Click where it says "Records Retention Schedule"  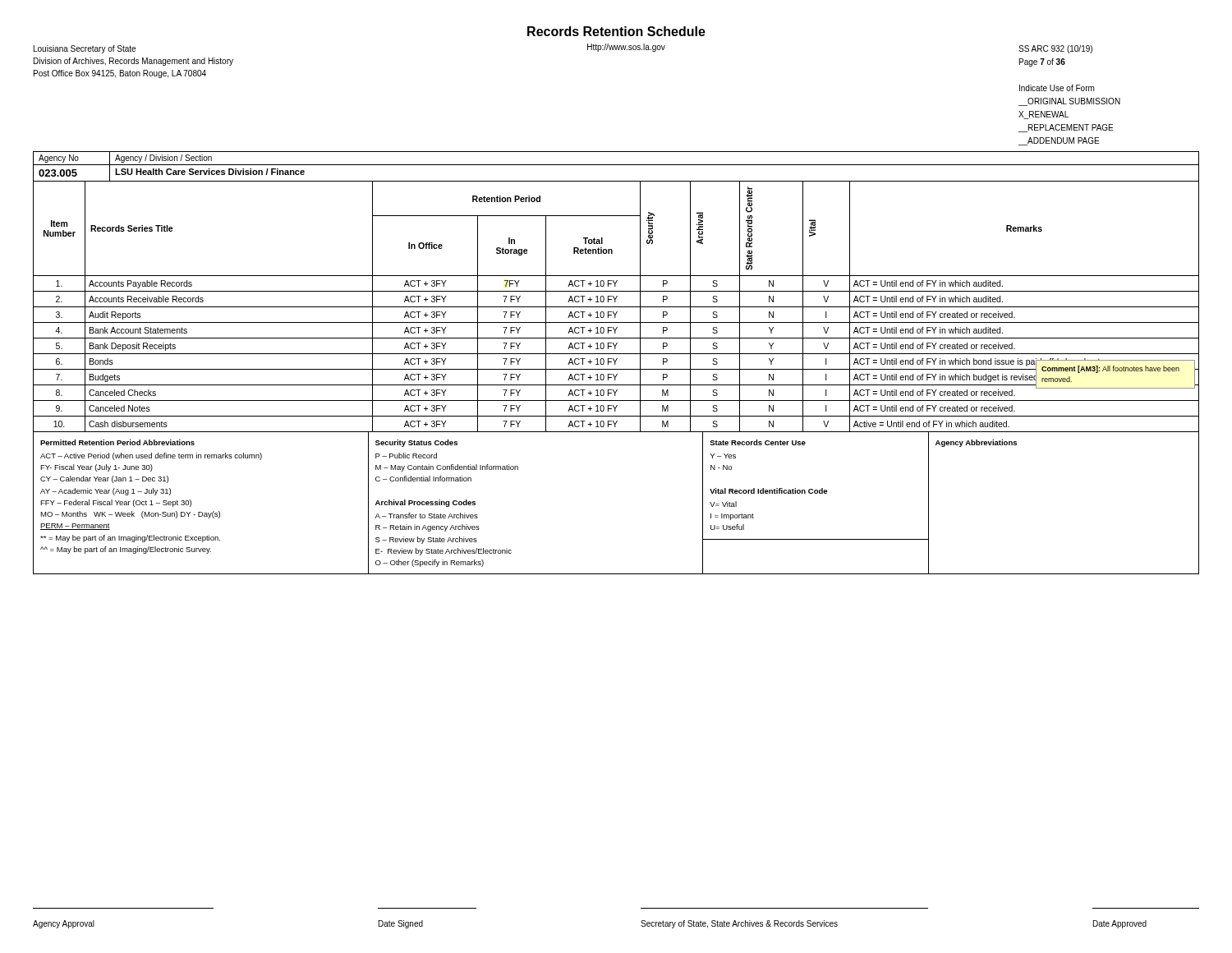616,32
